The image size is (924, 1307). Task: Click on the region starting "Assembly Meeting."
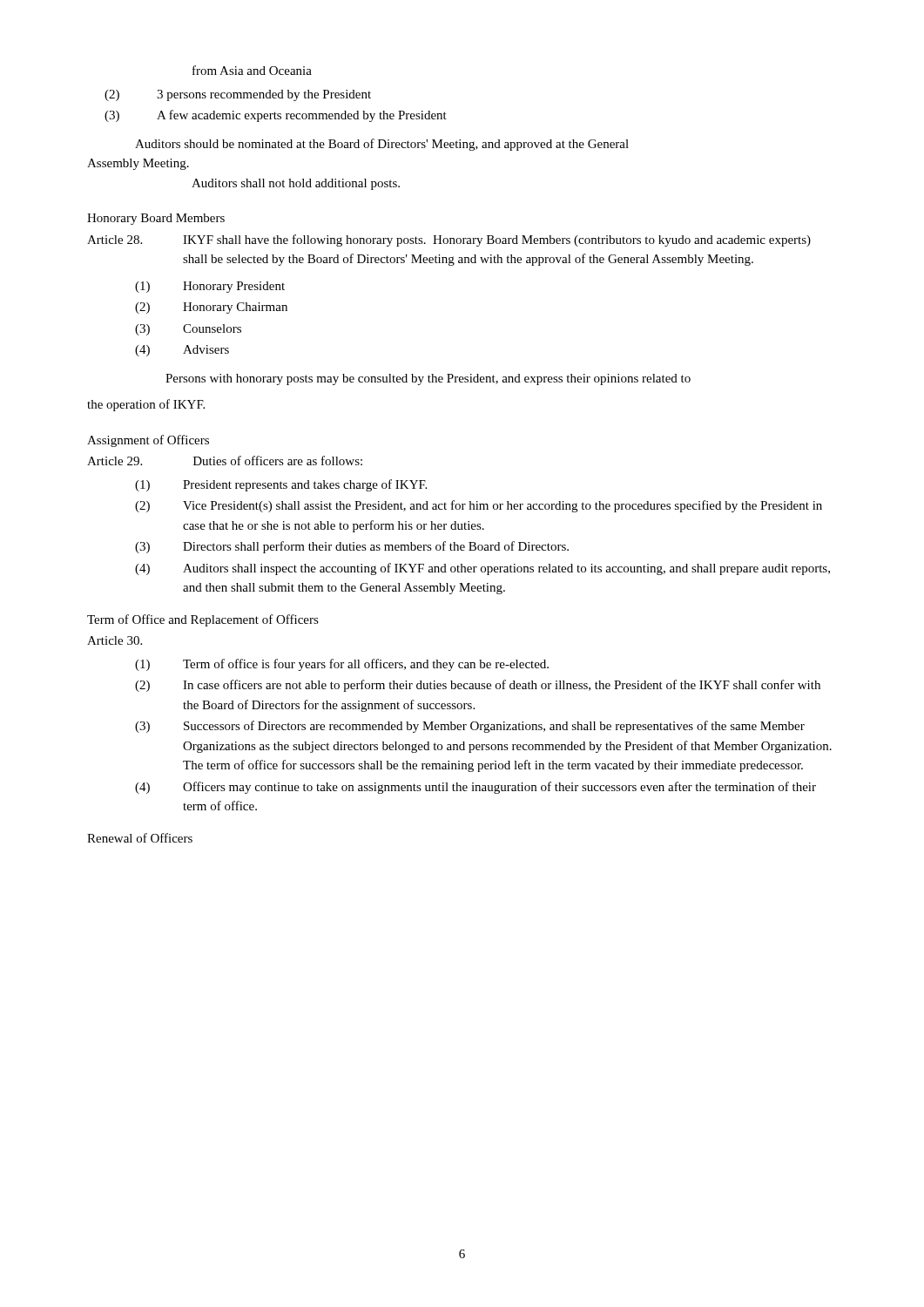[138, 163]
